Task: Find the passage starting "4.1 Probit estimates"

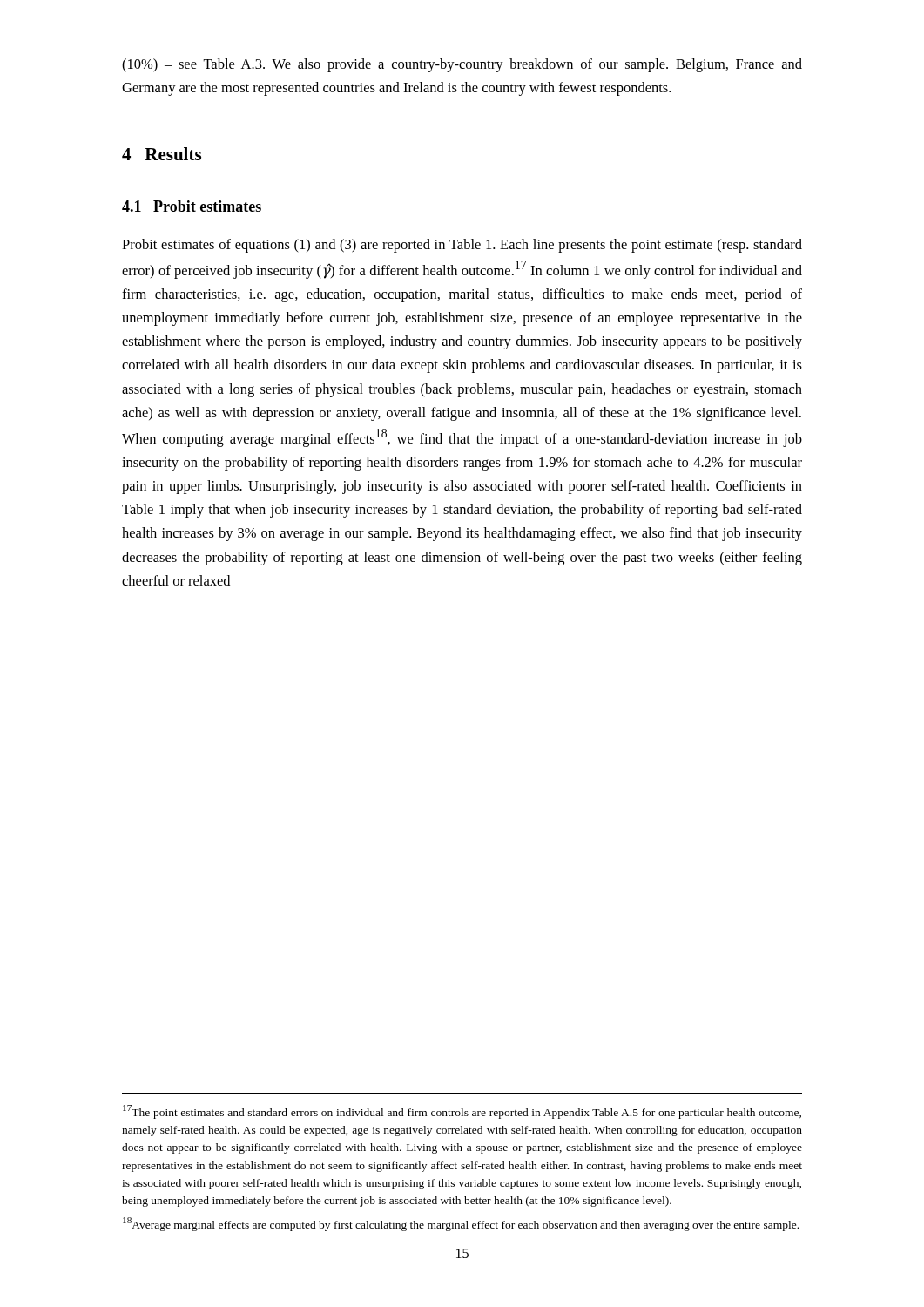Action: [192, 207]
